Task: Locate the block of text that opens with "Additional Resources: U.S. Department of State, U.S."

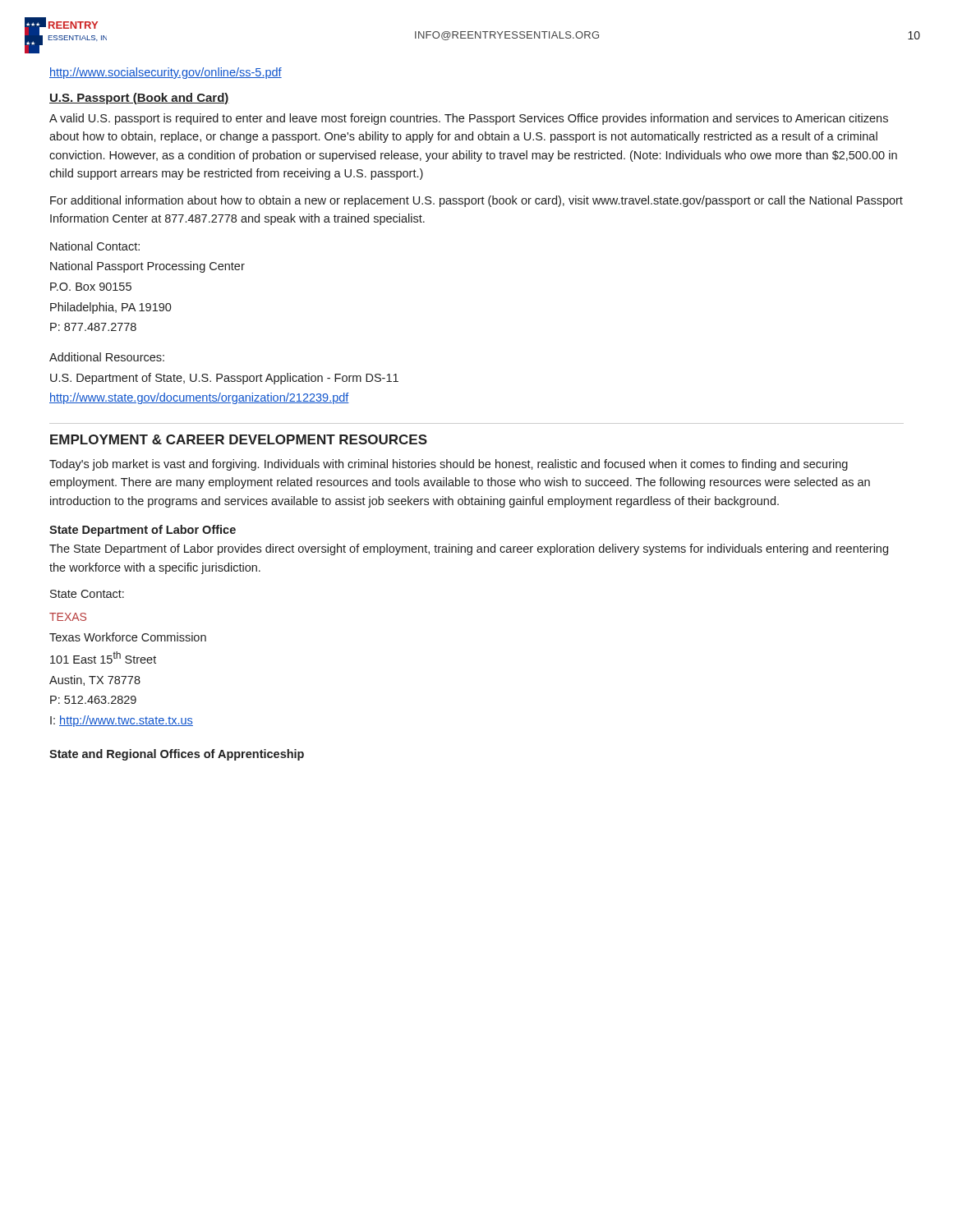Action: pos(224,378)
